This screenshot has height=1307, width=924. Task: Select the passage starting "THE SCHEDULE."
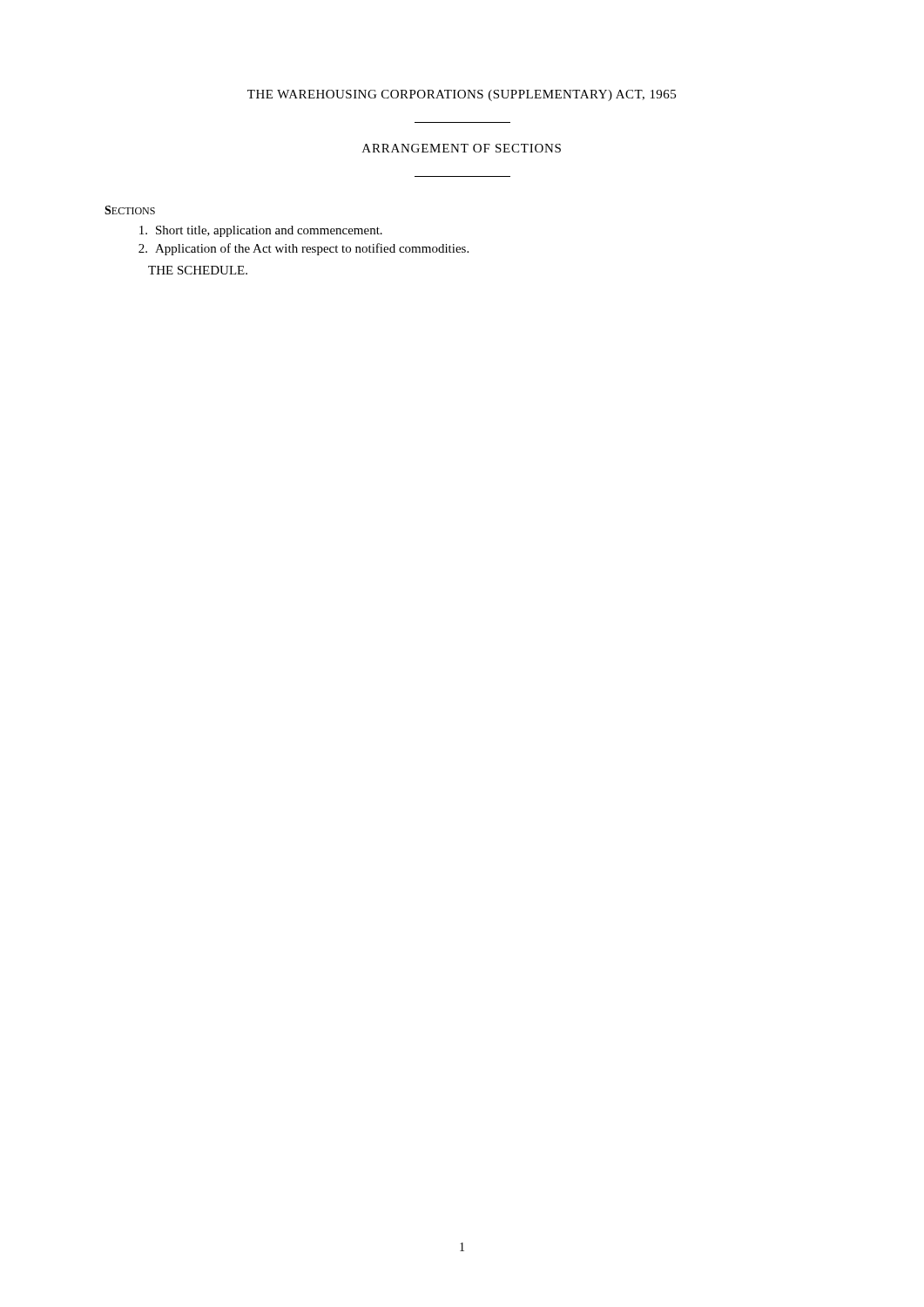(198, 270)
